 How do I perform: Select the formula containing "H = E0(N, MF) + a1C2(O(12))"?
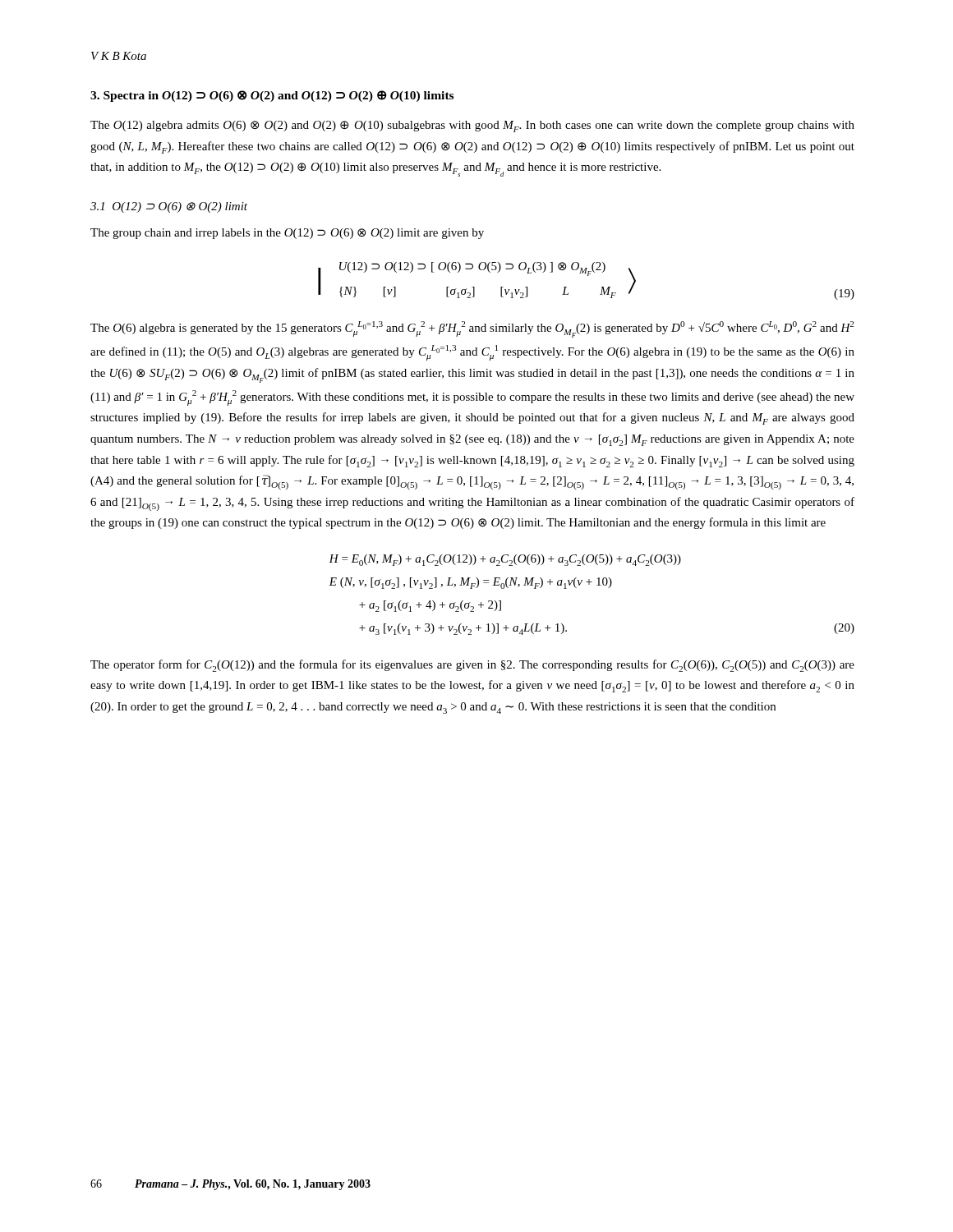(x=472, y=594)
